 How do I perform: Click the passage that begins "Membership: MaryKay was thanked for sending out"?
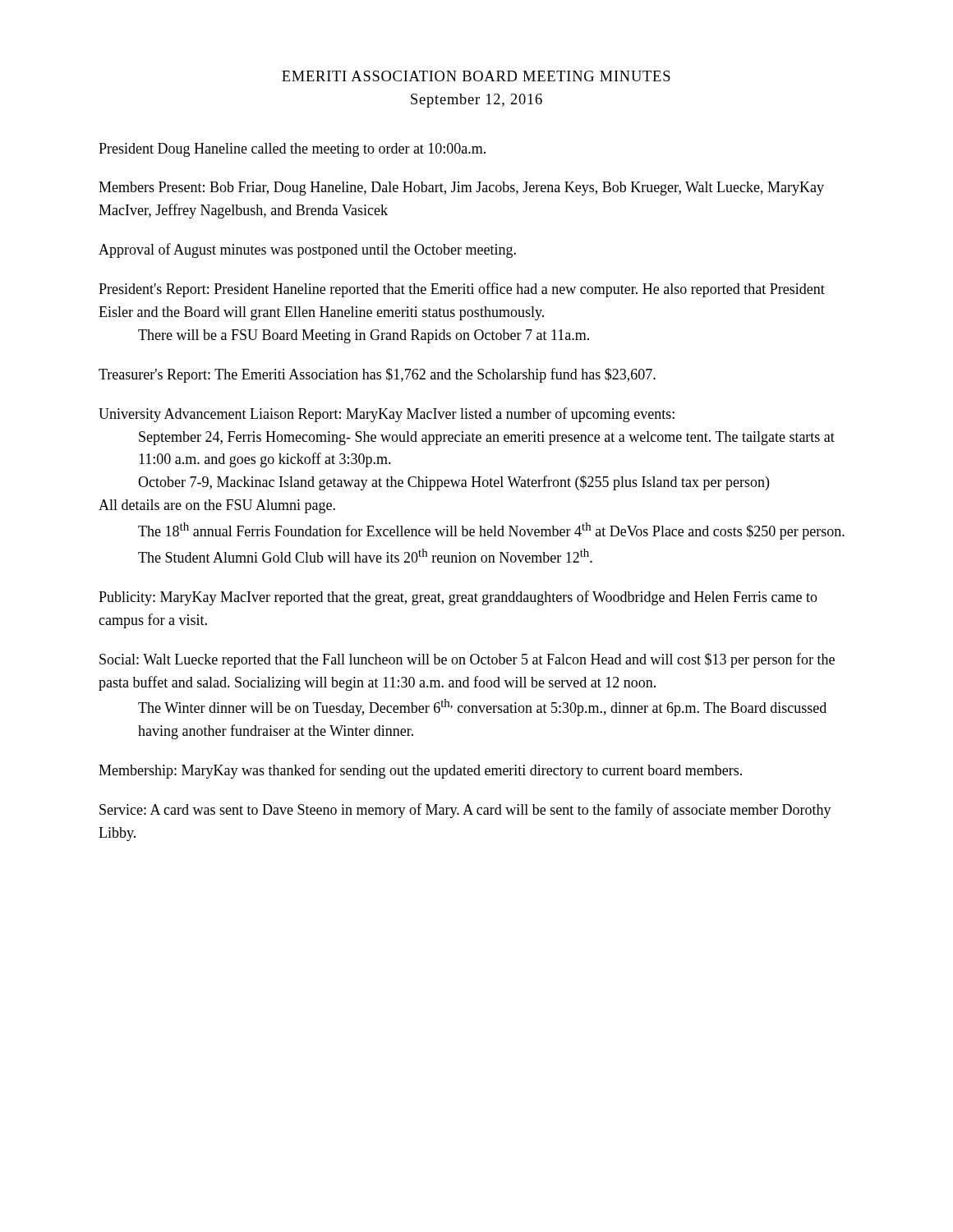[x=421, y=771]
